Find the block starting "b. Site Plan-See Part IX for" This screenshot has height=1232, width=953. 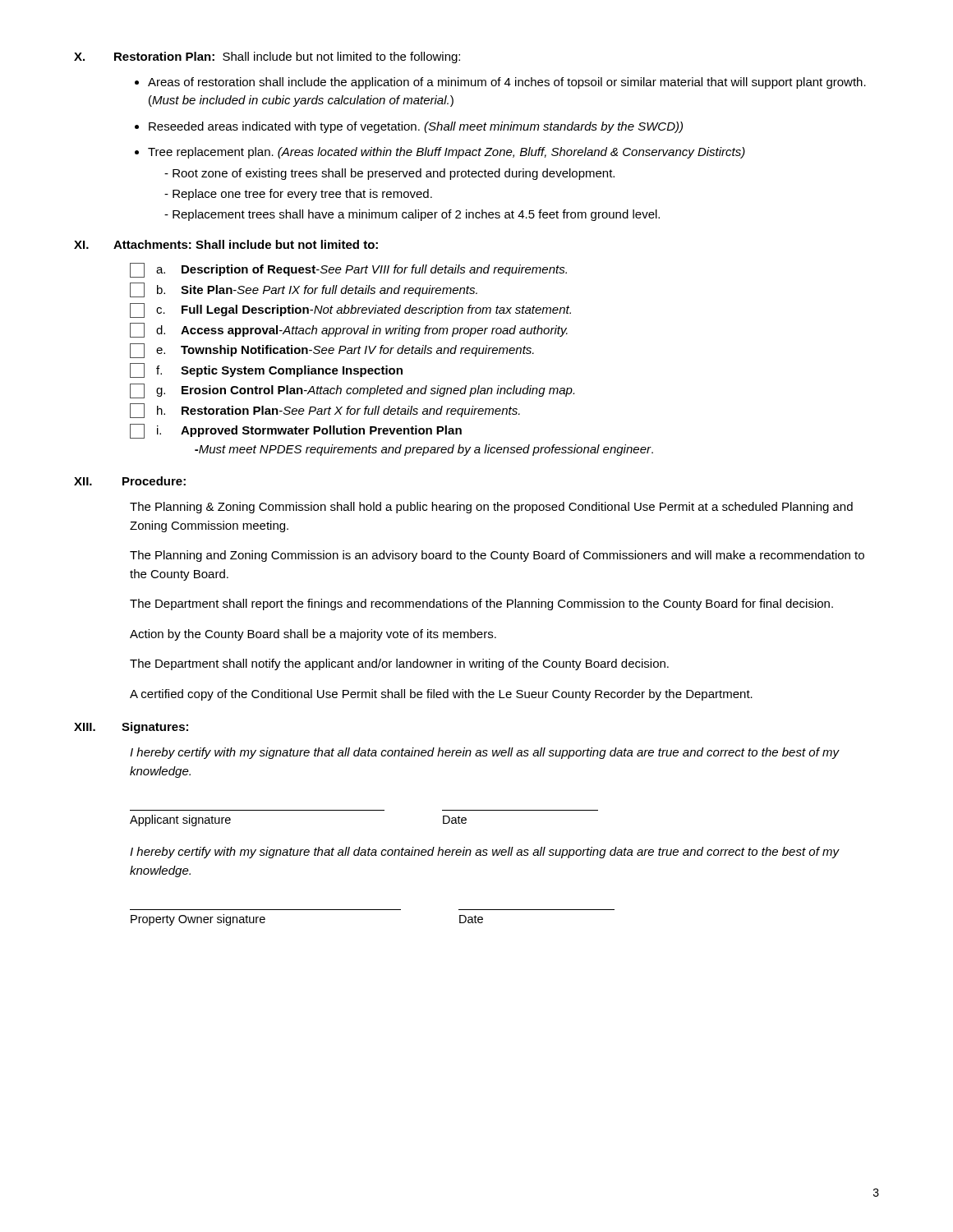[x=392, y=290]
